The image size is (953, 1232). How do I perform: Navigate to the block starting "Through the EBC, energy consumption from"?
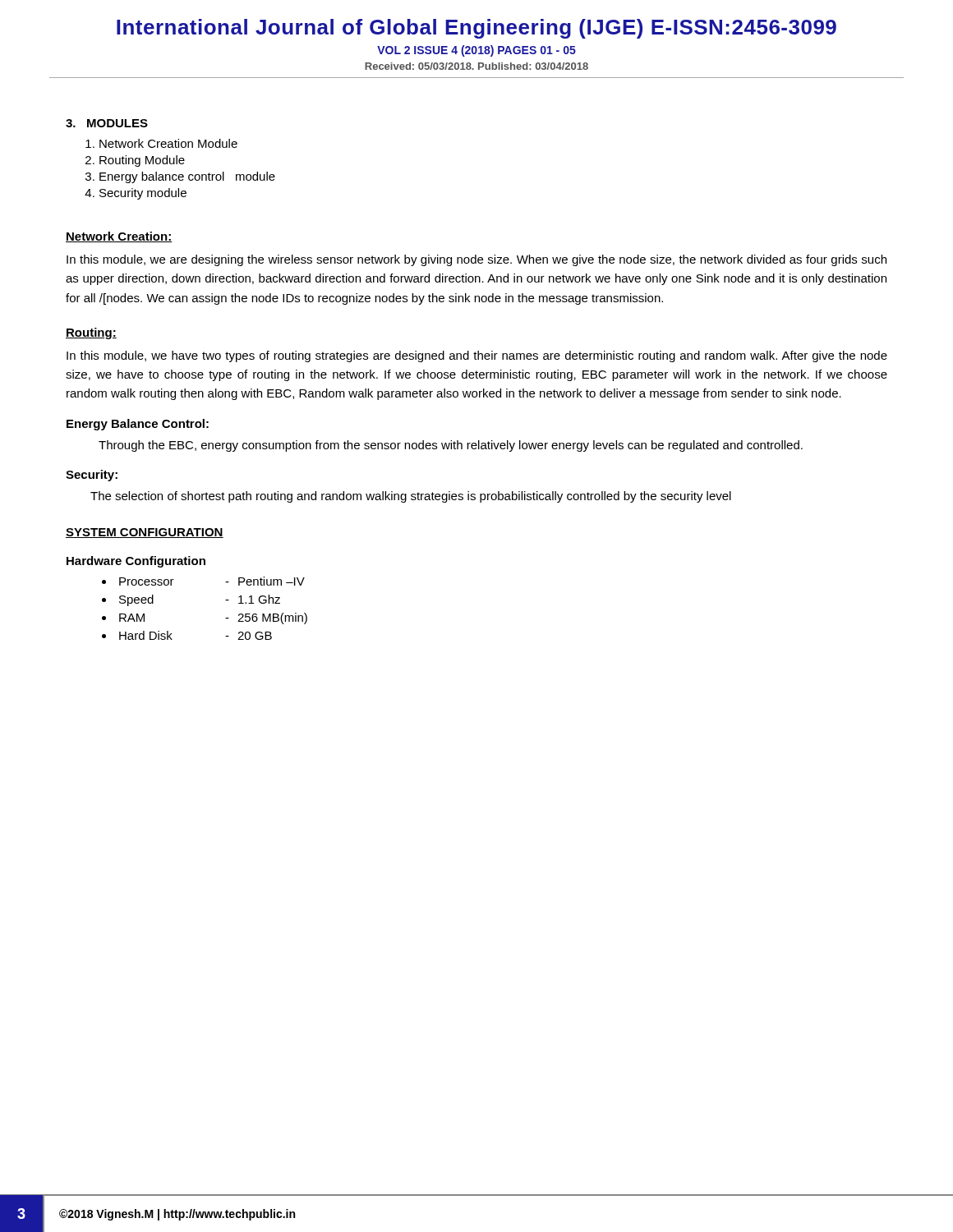pyautogui.click(x=451, y=444)
